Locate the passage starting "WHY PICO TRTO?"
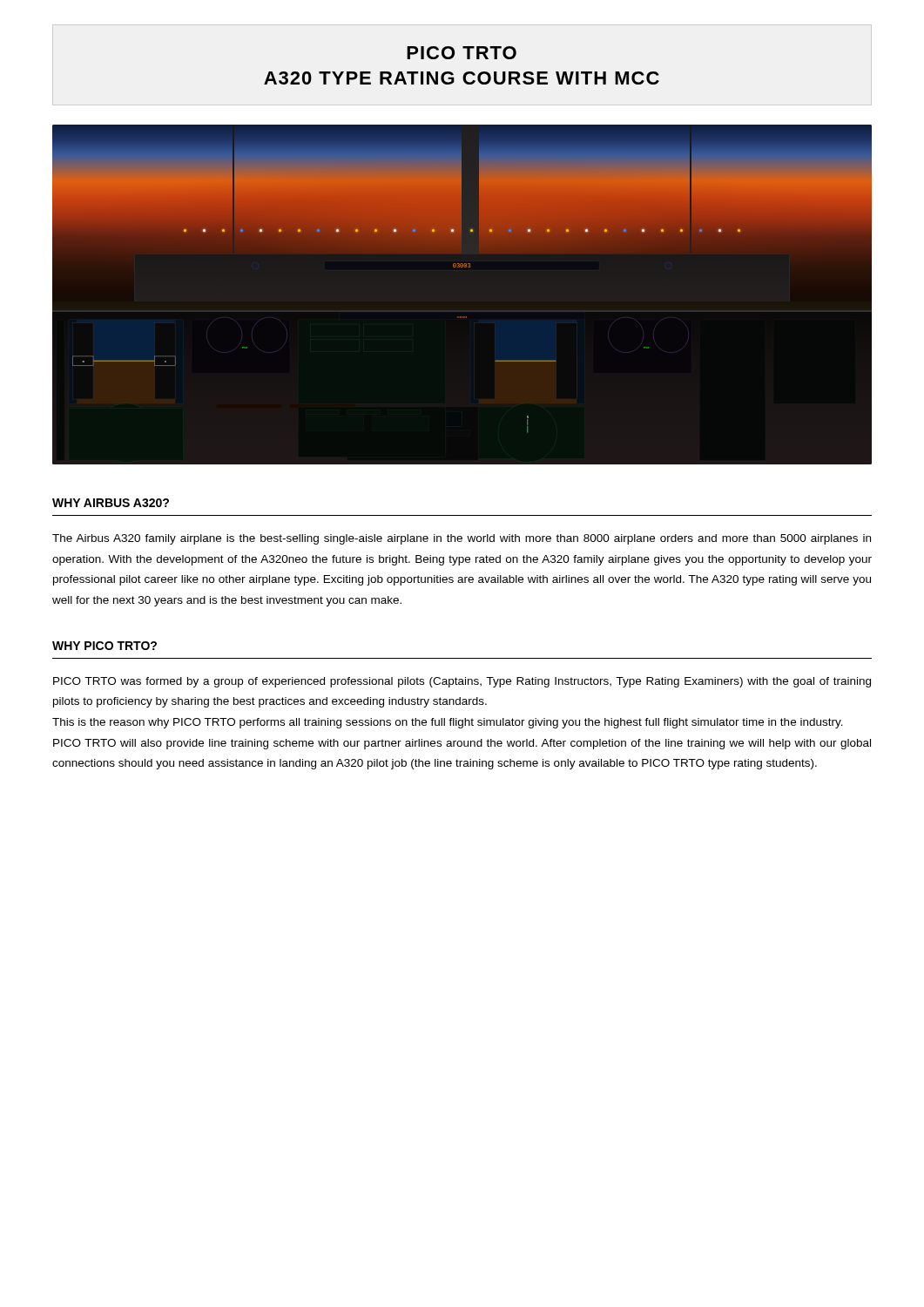The image size is (924, 1307). [462, 648]
